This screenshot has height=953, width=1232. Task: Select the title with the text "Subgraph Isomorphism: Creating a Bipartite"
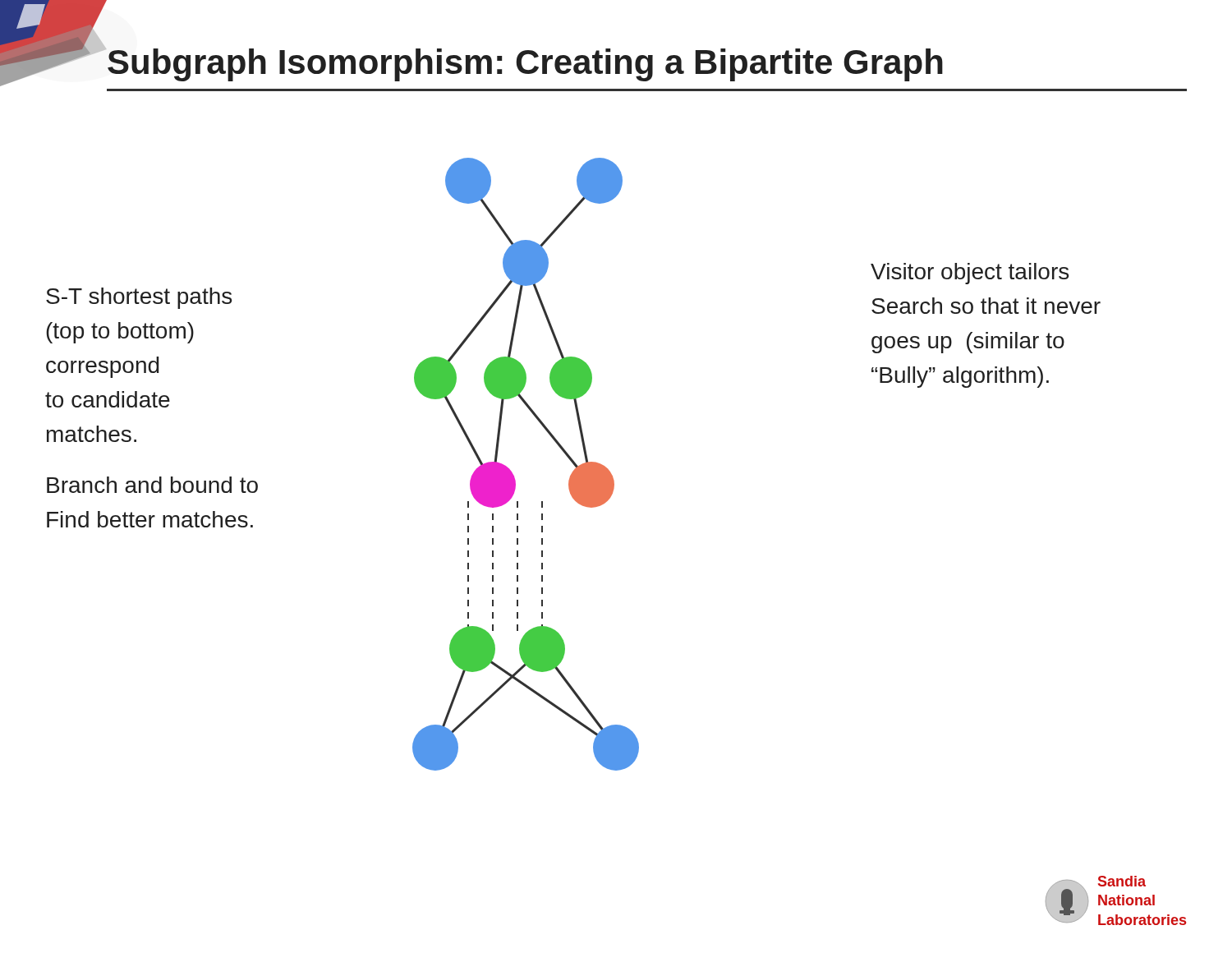coord(647,67)
